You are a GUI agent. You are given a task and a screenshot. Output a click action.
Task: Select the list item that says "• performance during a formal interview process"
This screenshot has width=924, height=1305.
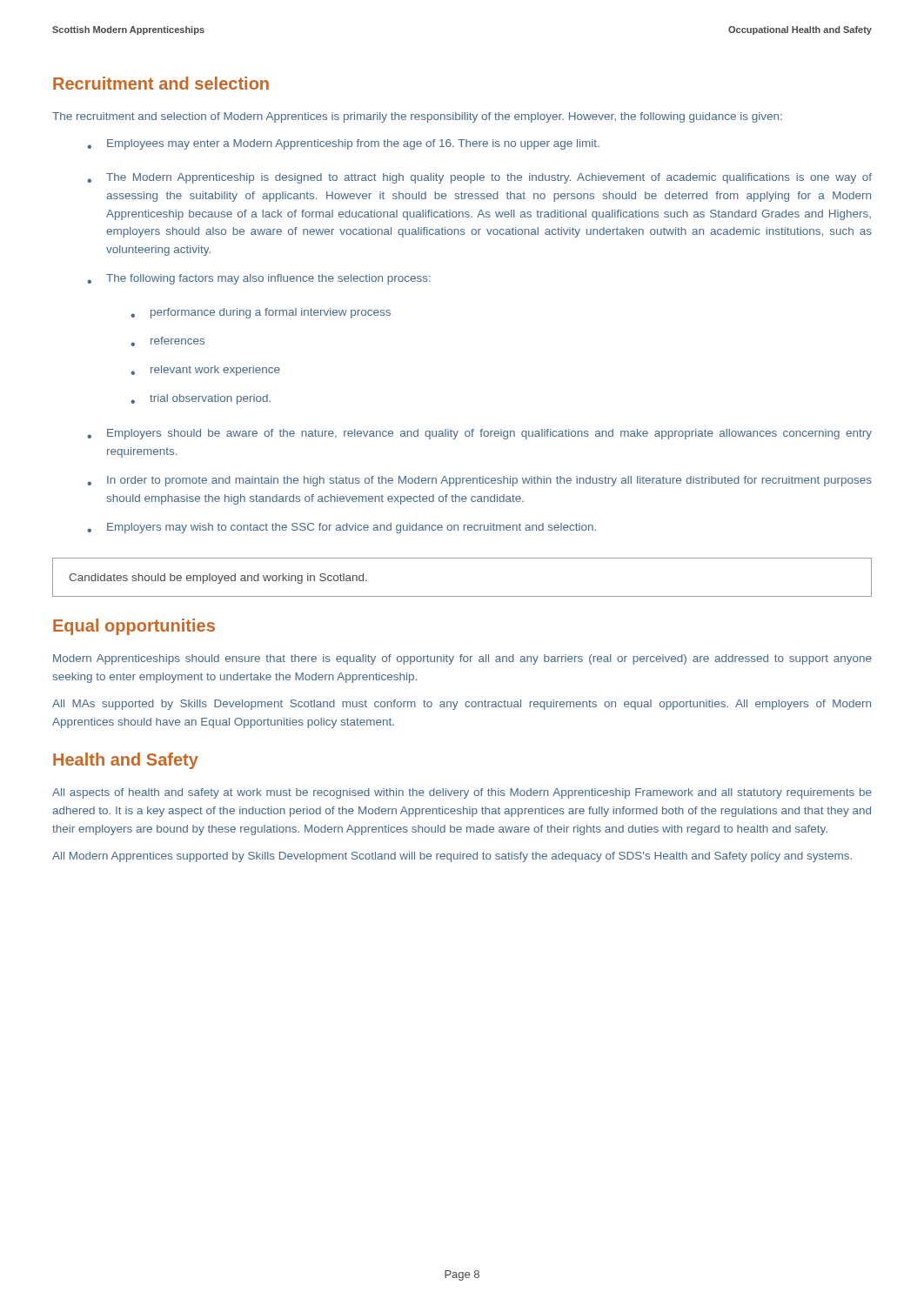[x=261, y=313]
